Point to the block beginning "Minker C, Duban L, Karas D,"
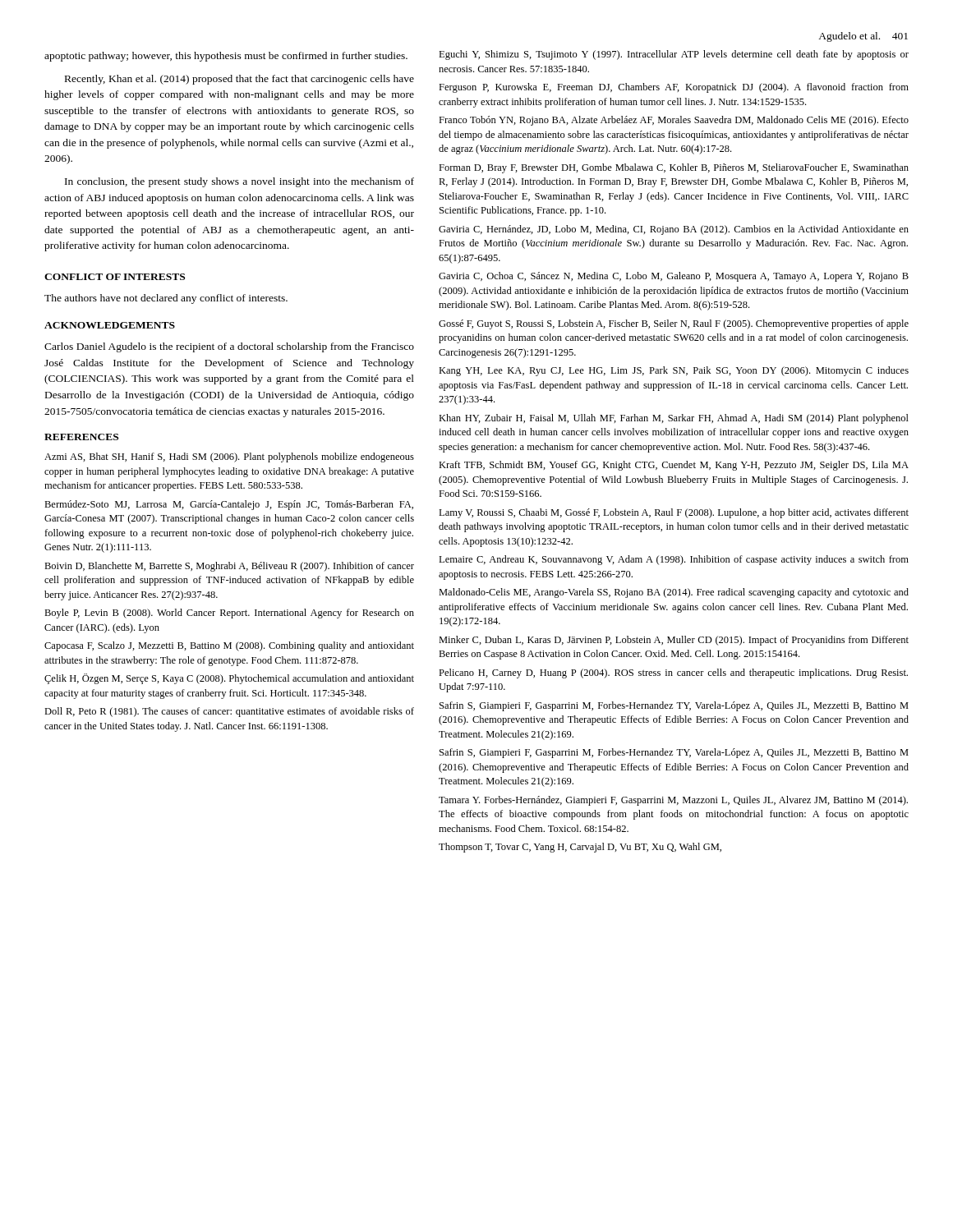 [x=674, y=647]
